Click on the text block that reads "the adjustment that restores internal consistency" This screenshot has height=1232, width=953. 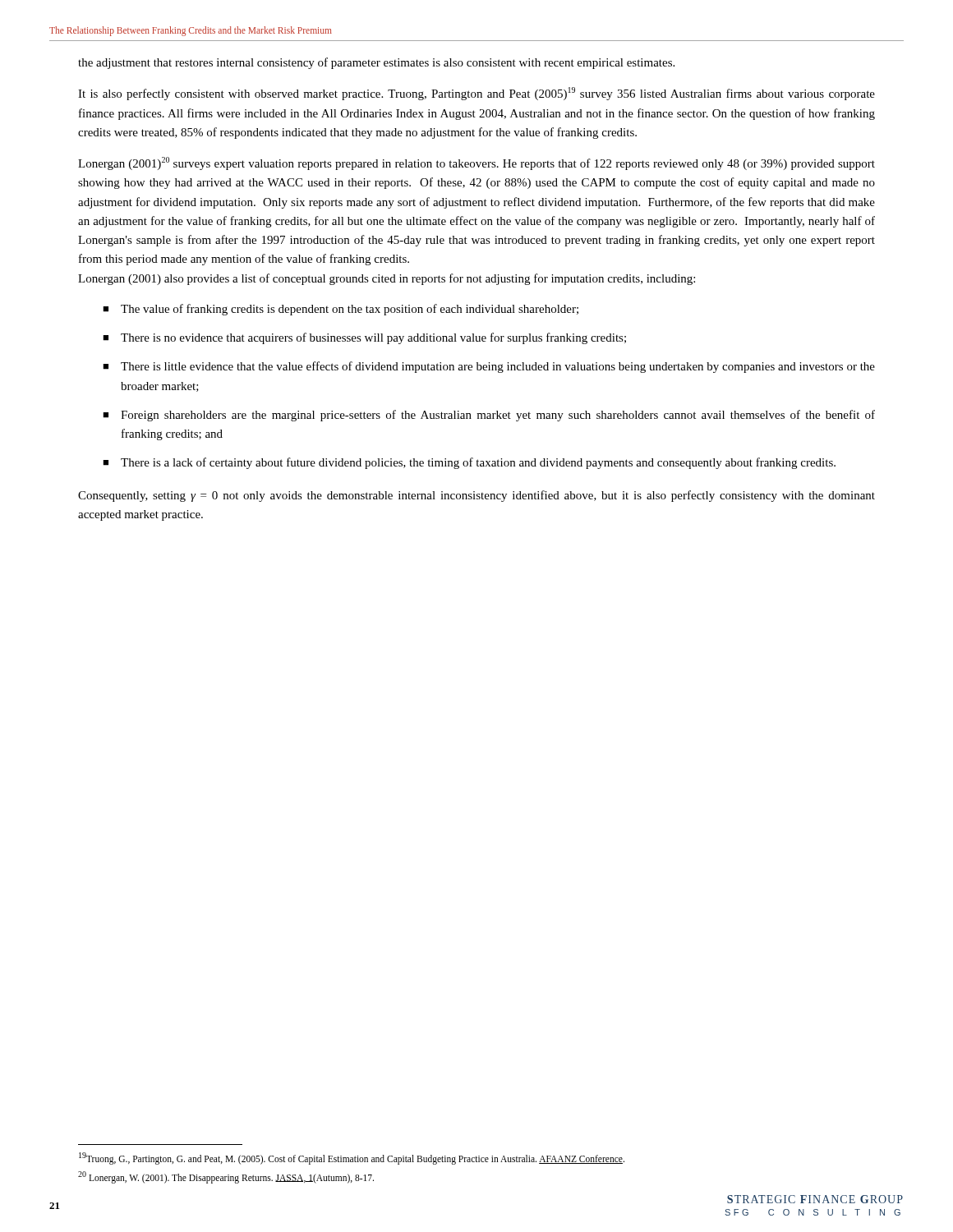tap(377, 62)
